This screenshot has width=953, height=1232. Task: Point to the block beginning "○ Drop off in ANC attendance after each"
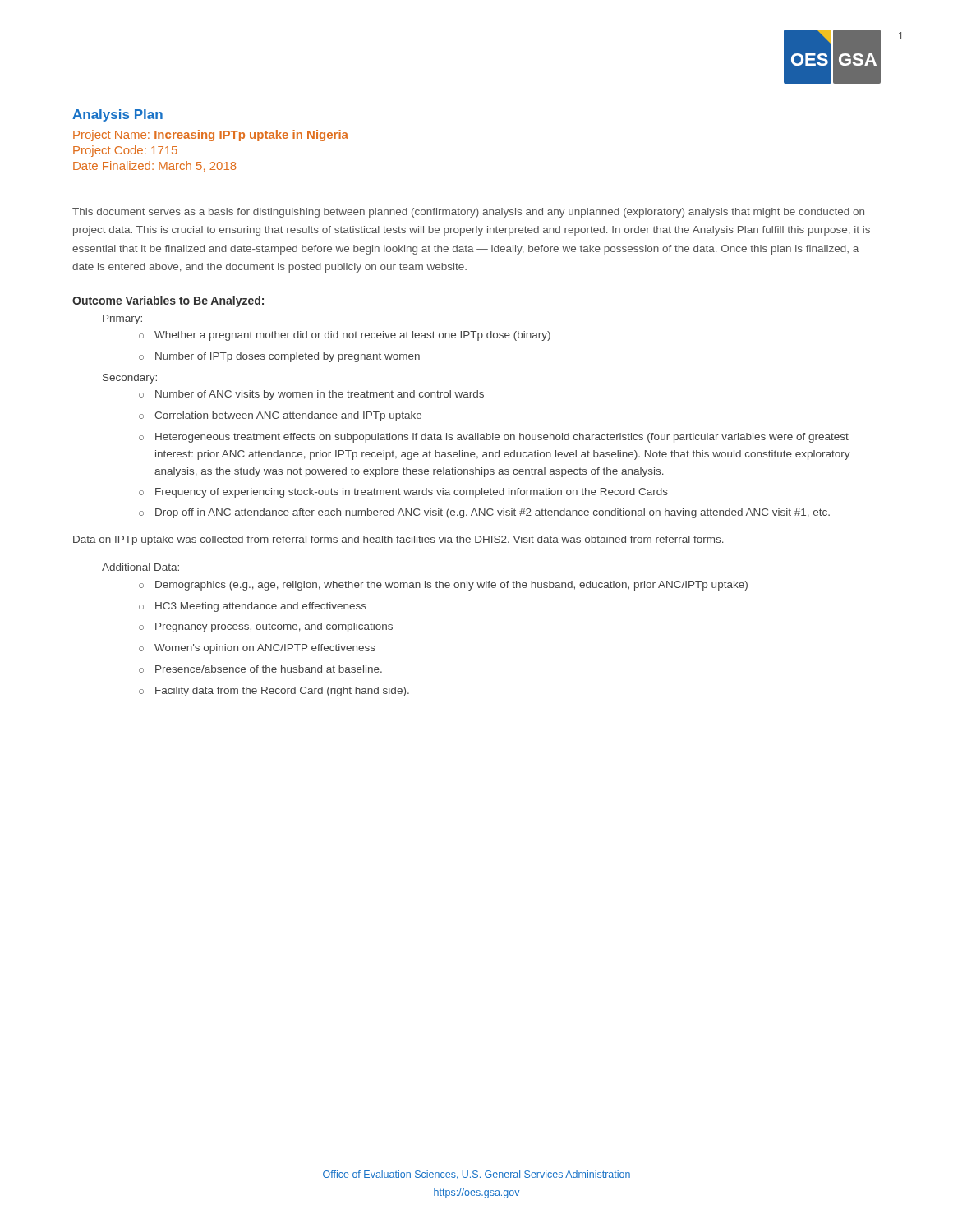484,514
